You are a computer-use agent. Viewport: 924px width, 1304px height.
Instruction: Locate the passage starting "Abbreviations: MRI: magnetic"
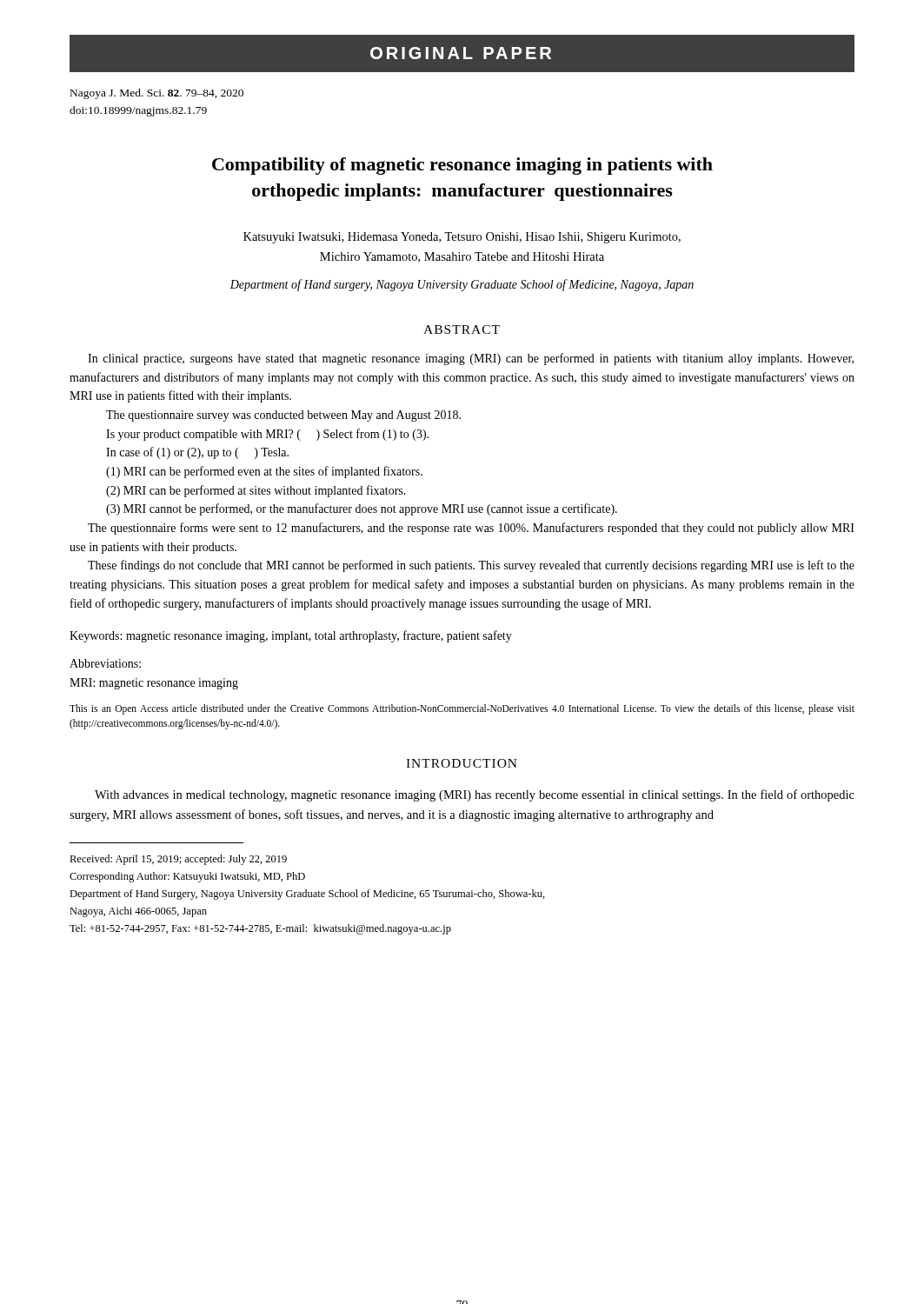pos(154,673)
